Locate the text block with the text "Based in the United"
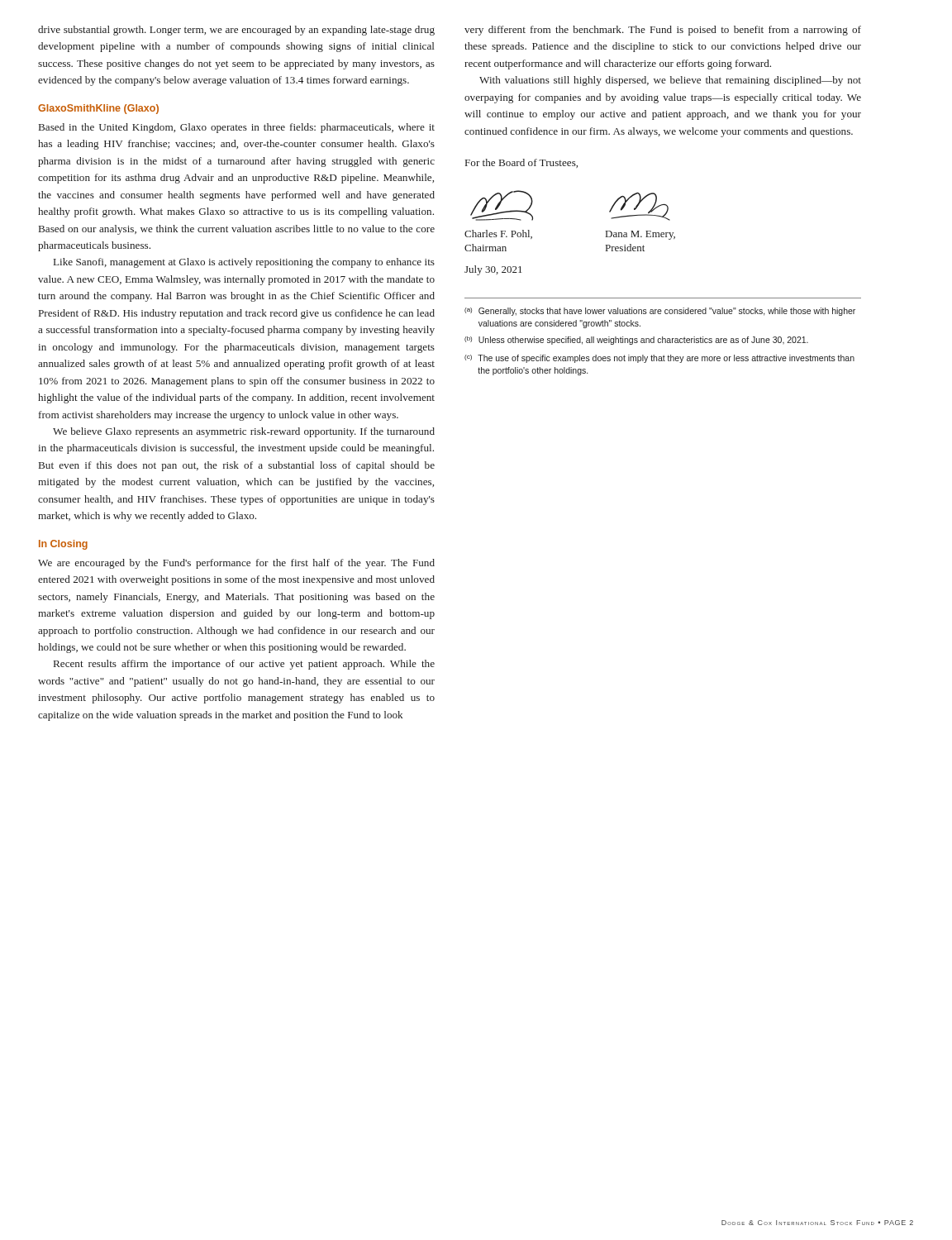This screenshot has height=1240, width=952. pyautogui.click(x=236, y=322)
